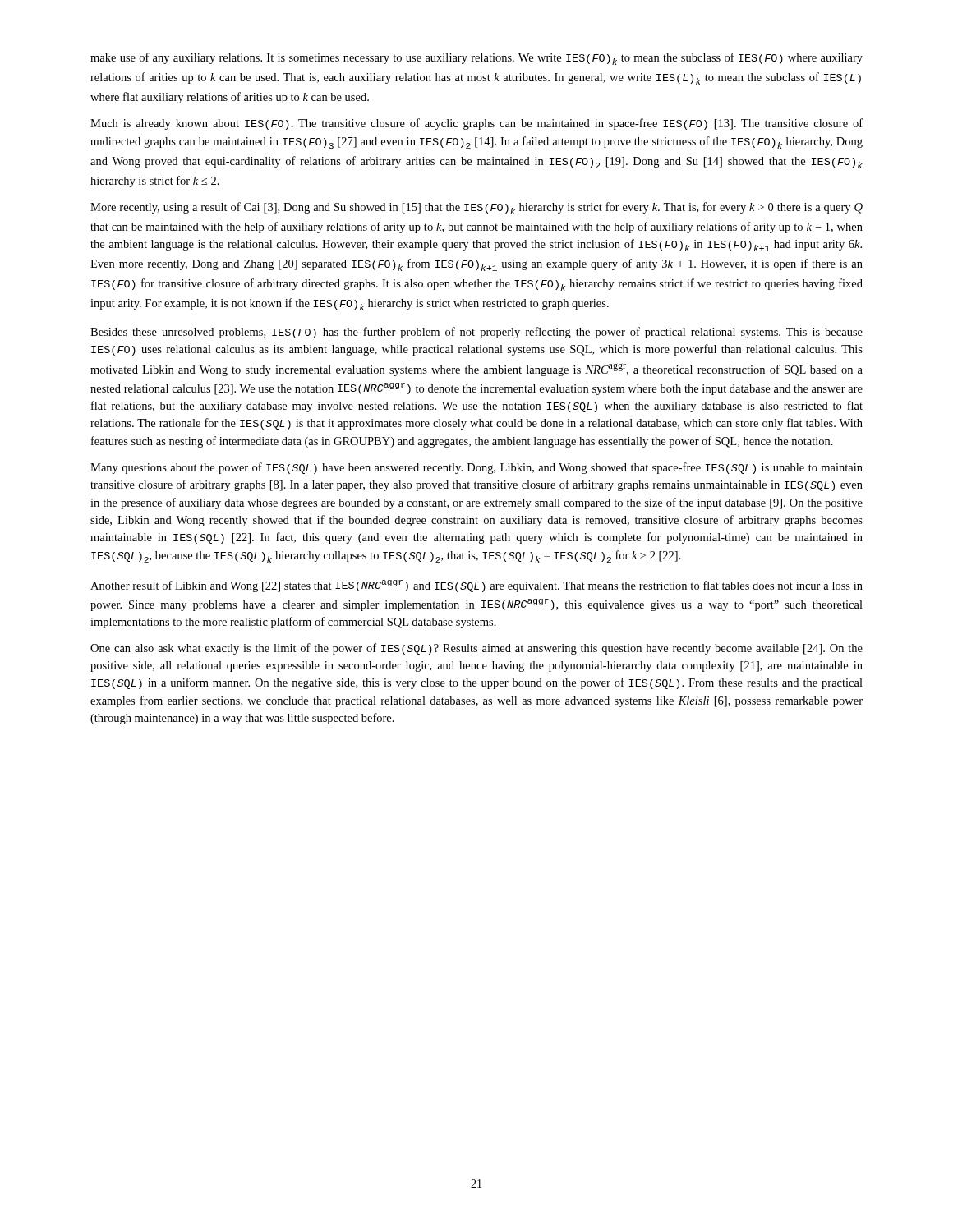Navigate to the passage starting "Besides these unresolved problems, IES(FO)"
Screen dimensions: 1232x953
pos(476,386)
